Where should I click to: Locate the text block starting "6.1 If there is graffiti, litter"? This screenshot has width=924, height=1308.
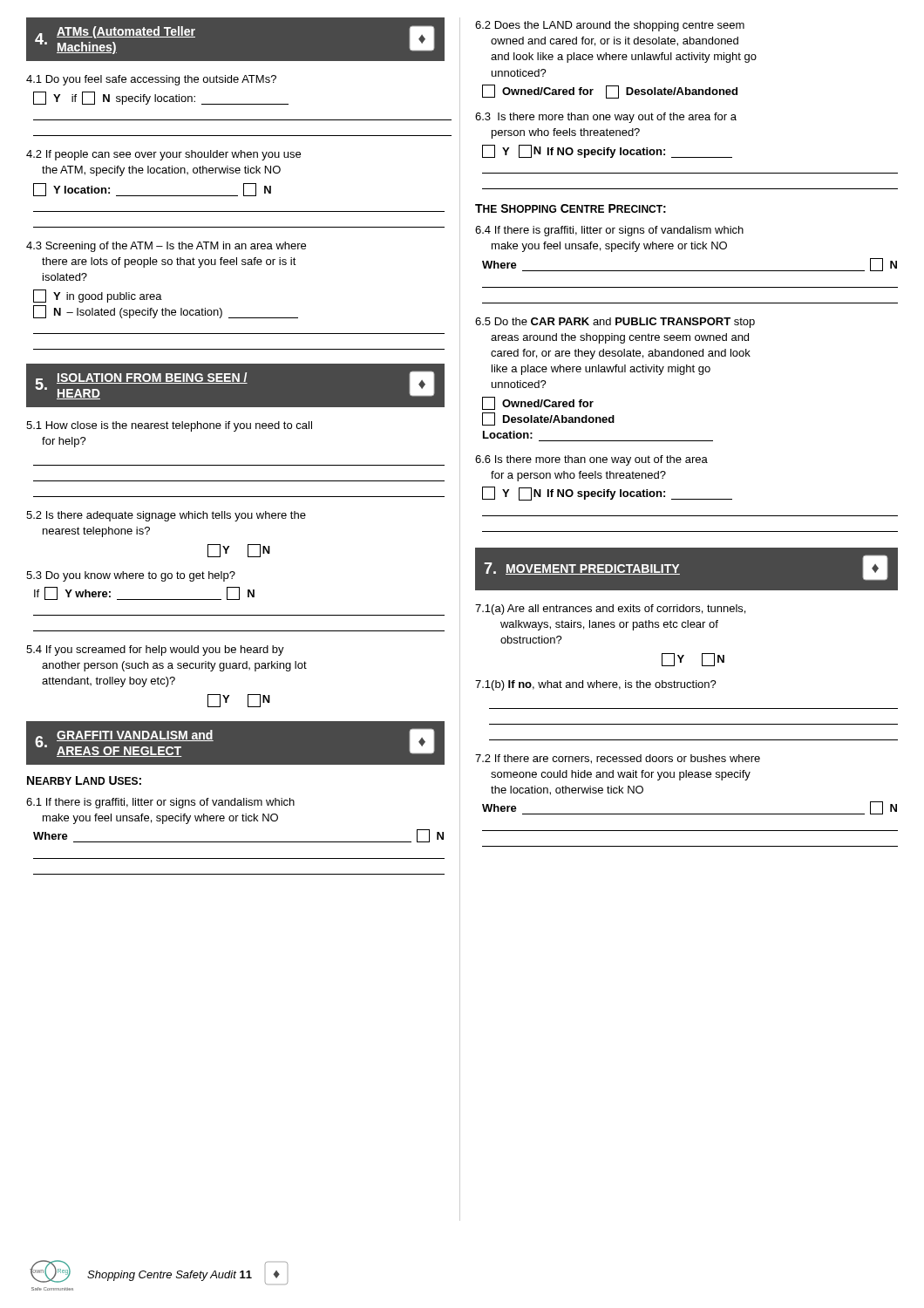(235, 835)
